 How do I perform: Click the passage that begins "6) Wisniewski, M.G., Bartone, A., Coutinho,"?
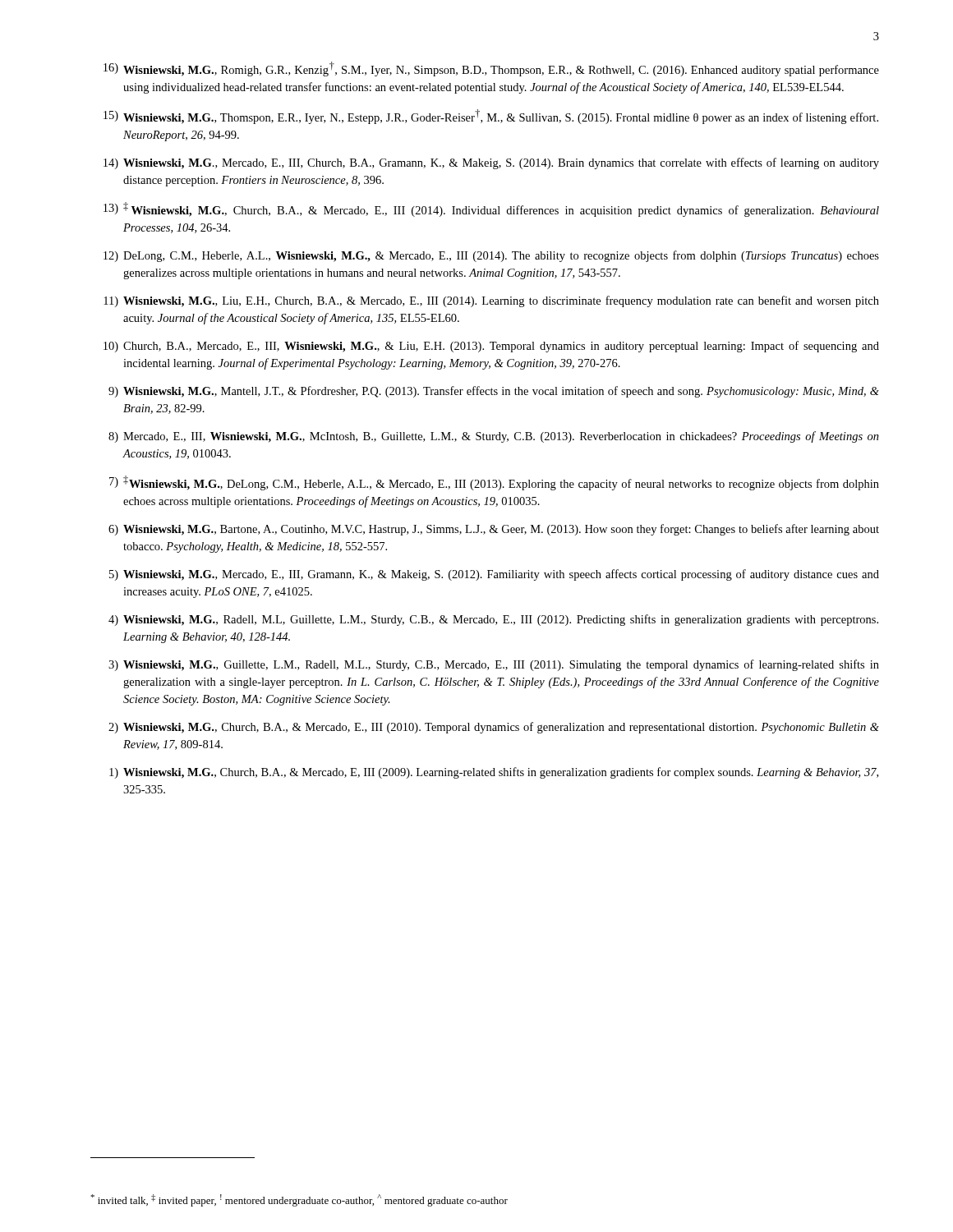(x=485, y=538)
